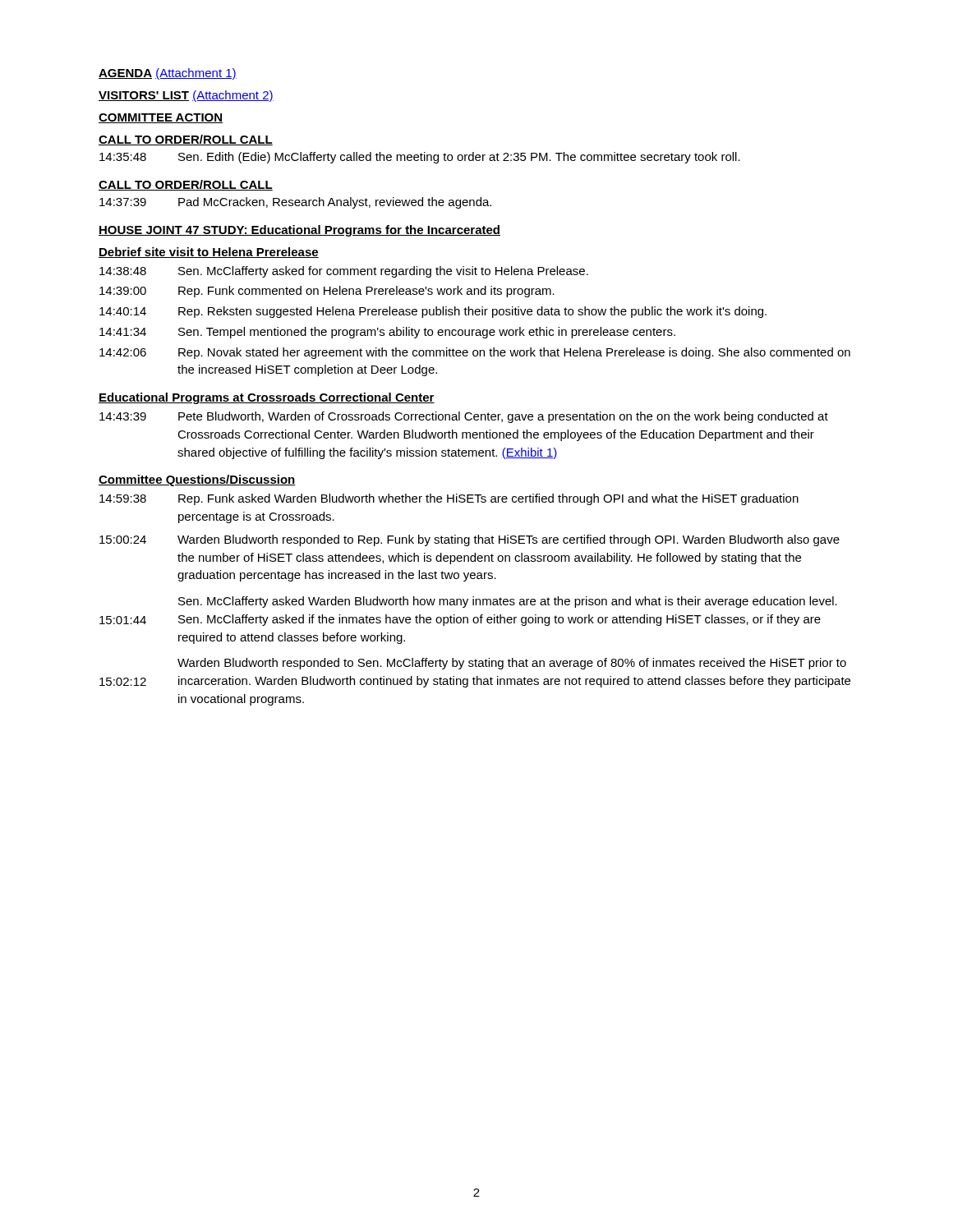Find the region starting "14:41:34 Sen. Tempel mentioned the"
The image size is (953, 1232).
(476, 331)
